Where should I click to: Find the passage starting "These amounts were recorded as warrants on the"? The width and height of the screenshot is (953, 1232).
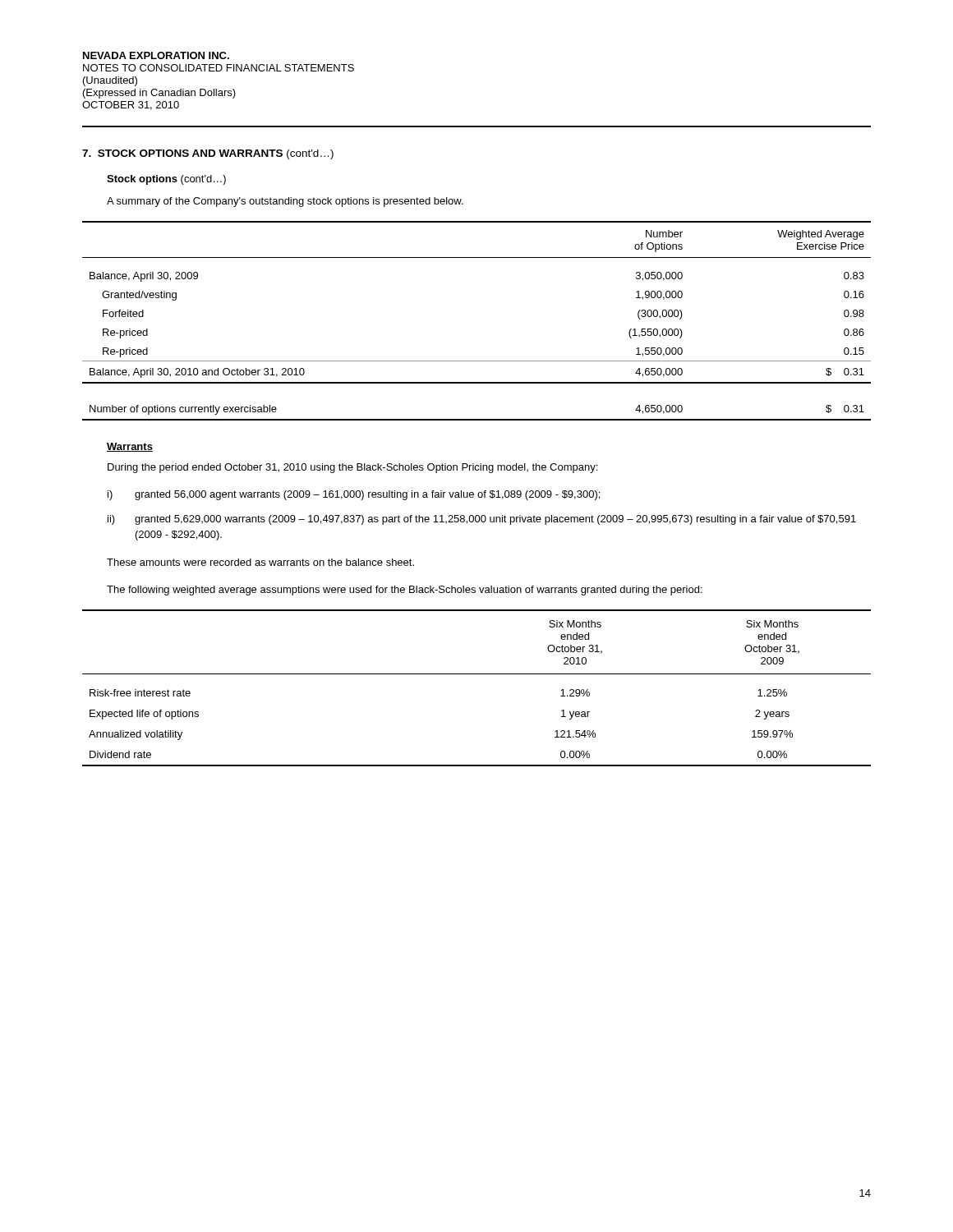click(261, 562)
